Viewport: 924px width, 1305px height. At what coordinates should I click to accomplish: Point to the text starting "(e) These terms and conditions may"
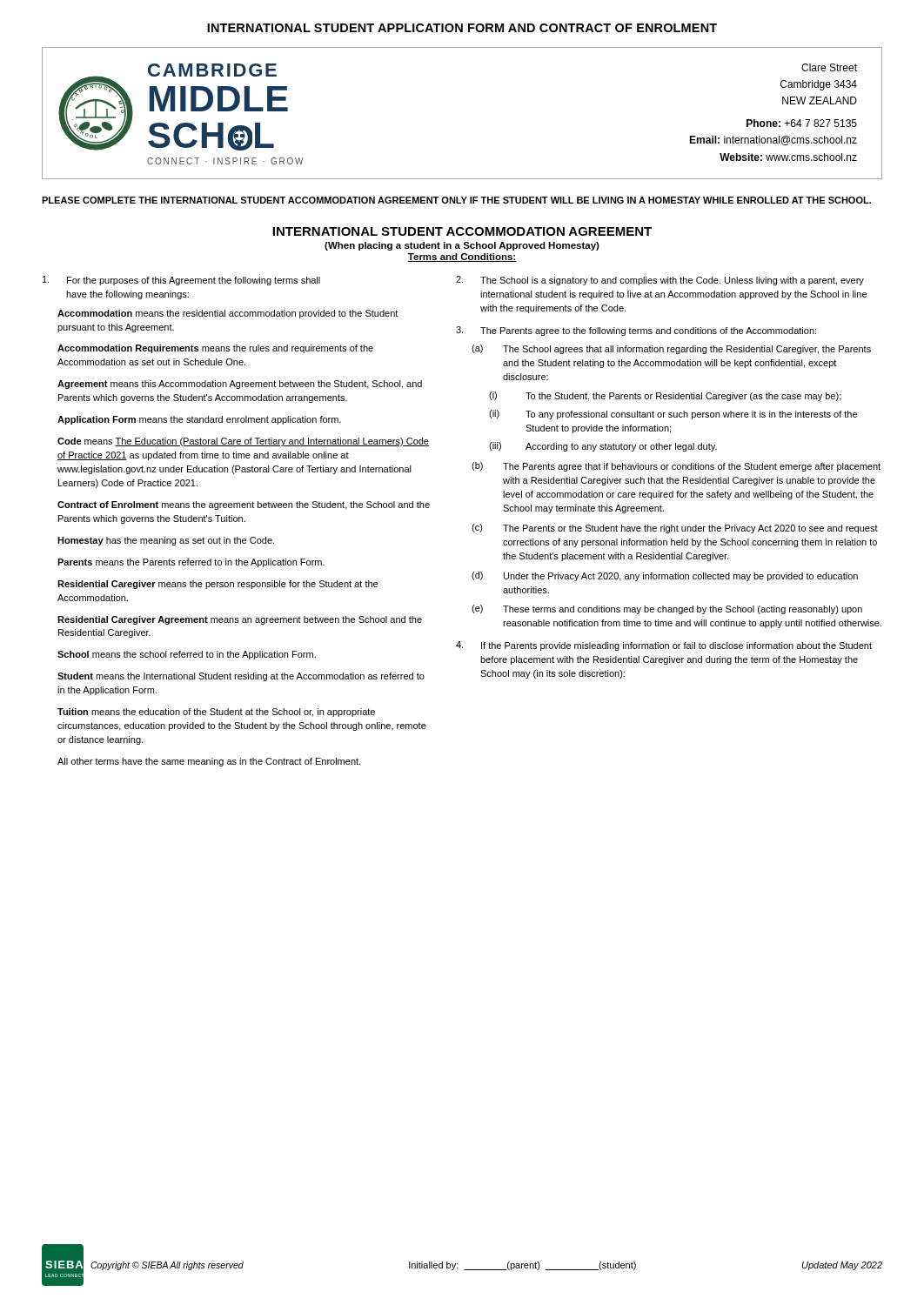point(677,617)
